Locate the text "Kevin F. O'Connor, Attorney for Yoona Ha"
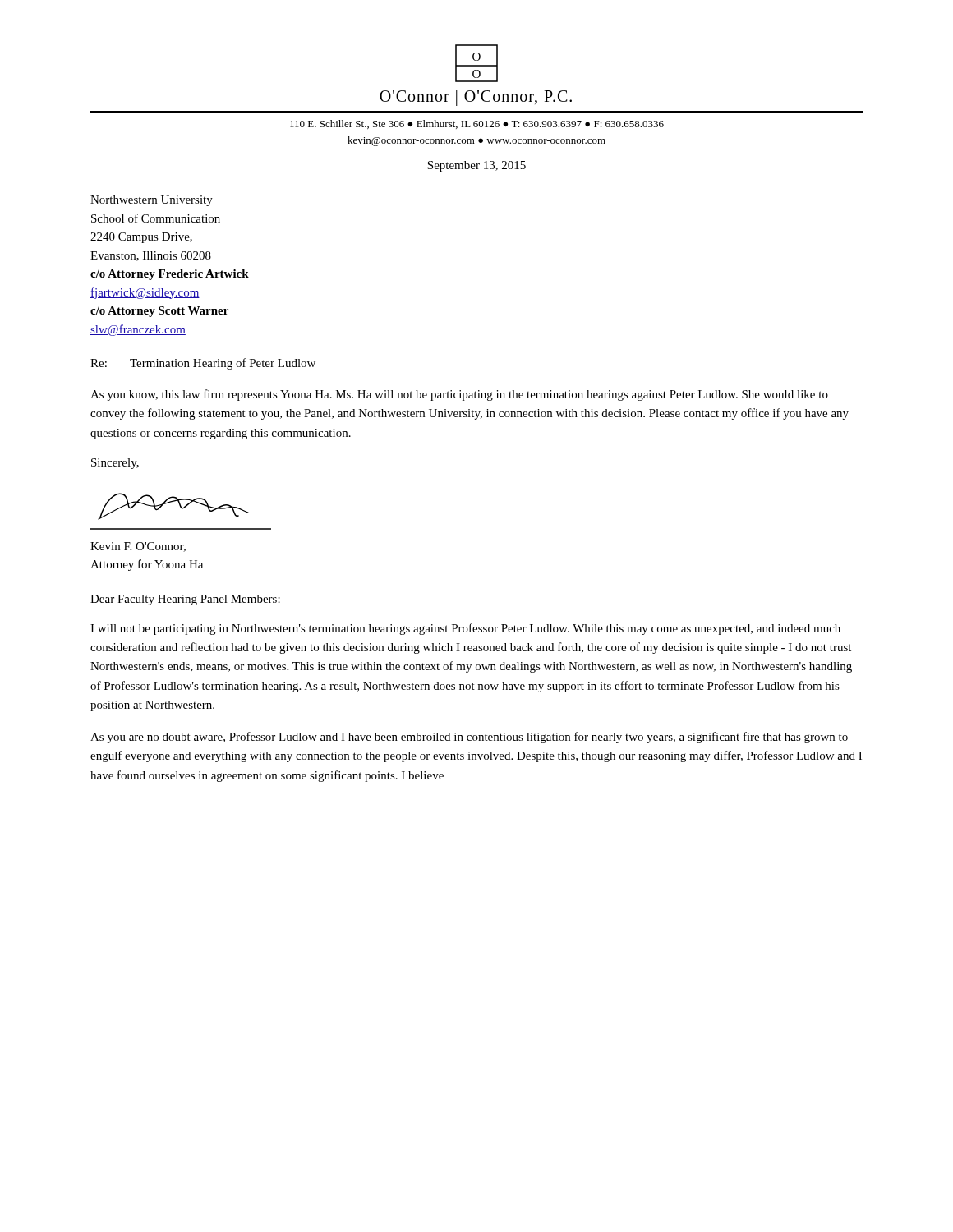This screenshot has height=1232, width=953. 147,555
